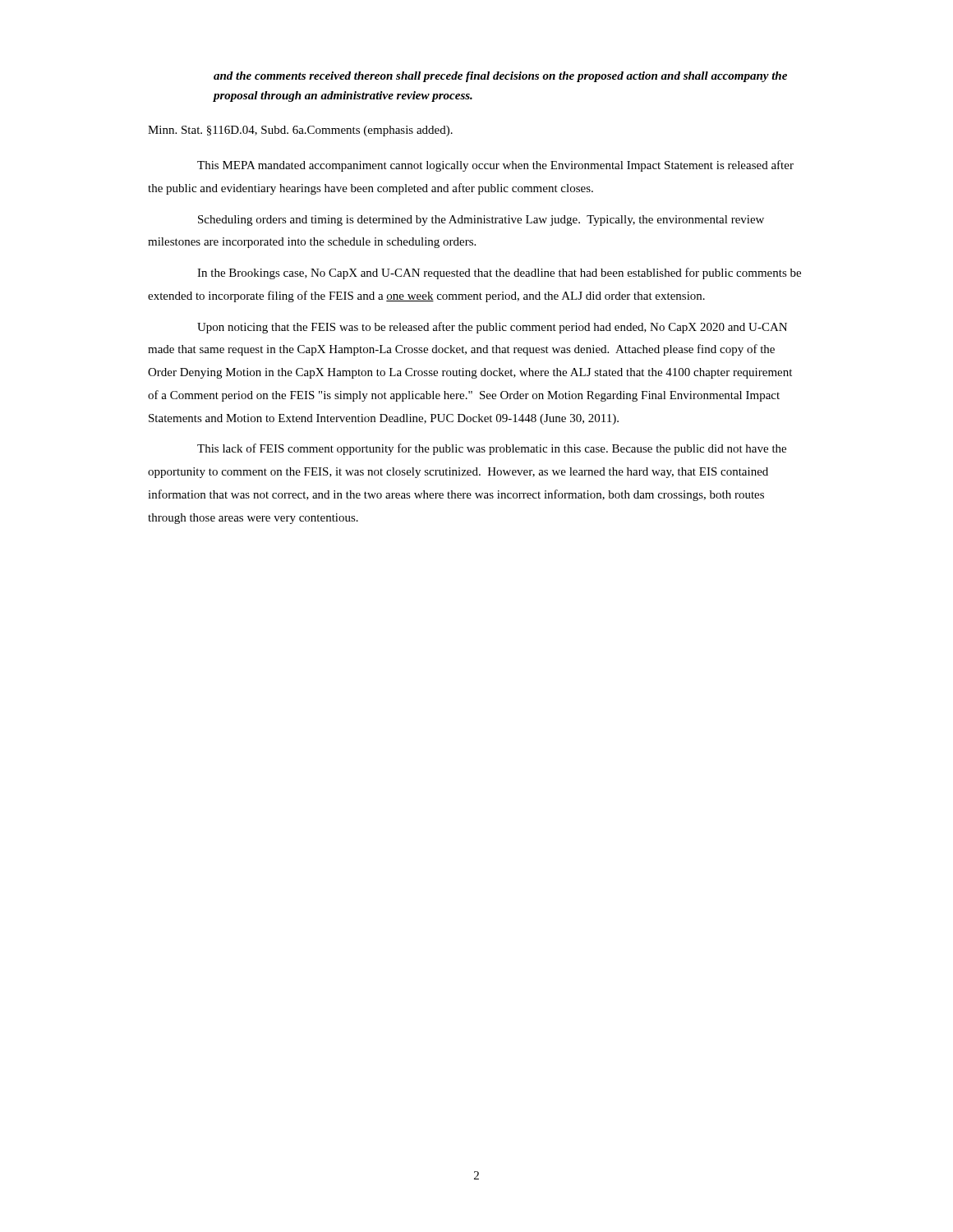Find the text block containing "This MEPA mandated accompaniment cannot"
Screen dimensions: 1232x953
click(x=471, y=176)
